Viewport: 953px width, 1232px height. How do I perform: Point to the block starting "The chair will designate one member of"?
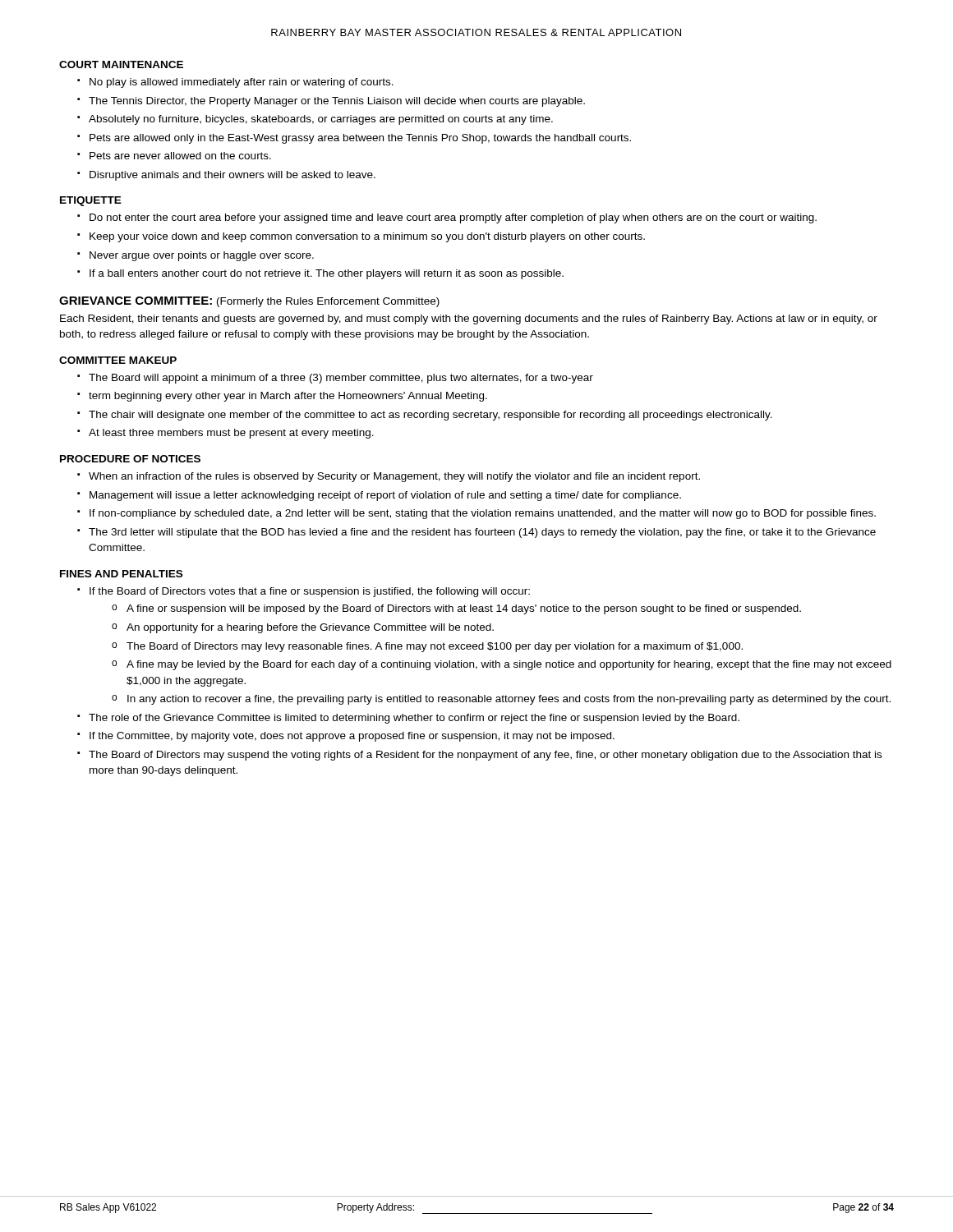pos(431,414)
